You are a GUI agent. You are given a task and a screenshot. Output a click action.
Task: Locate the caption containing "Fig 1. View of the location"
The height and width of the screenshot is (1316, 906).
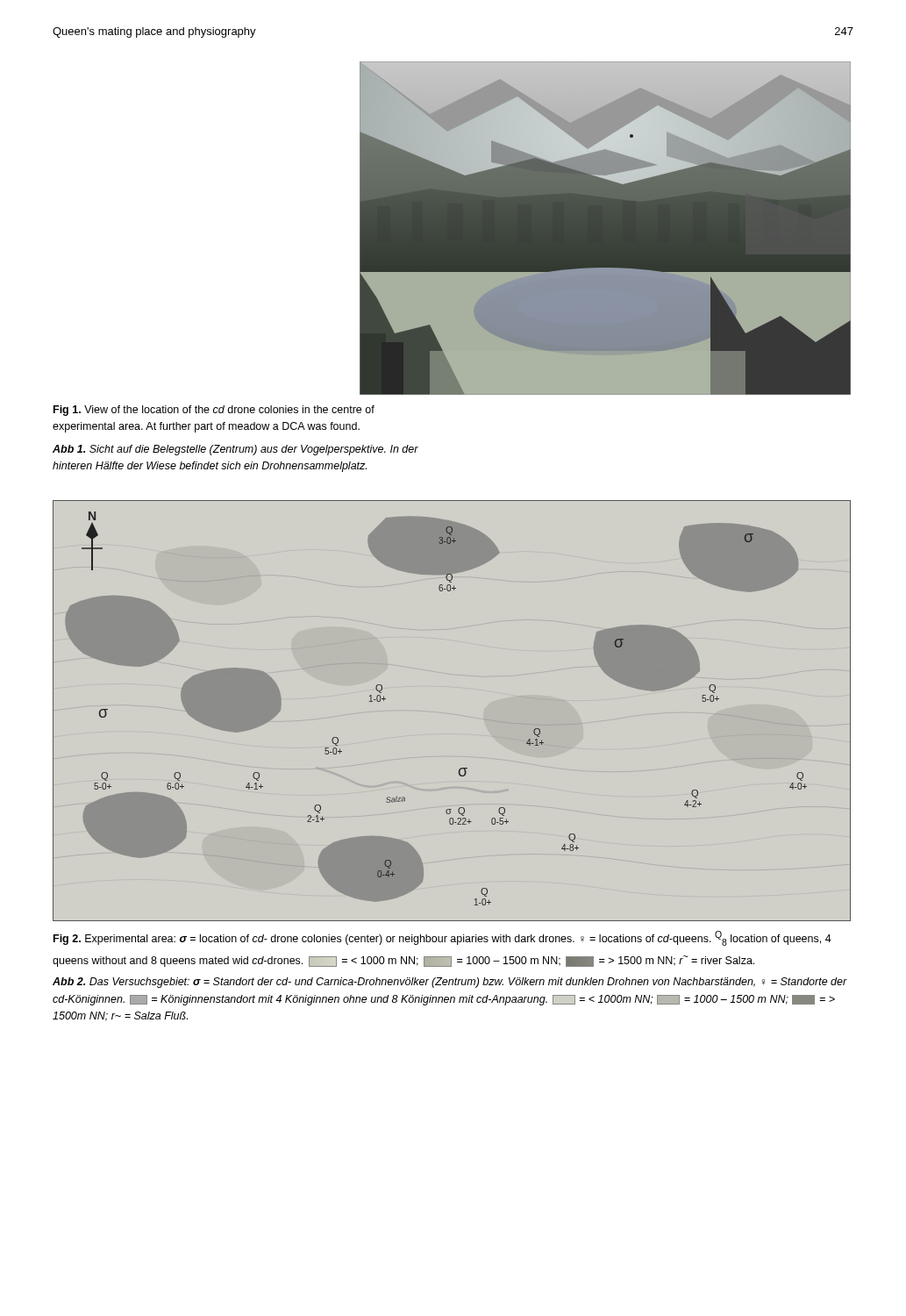[x=241, y=438]
